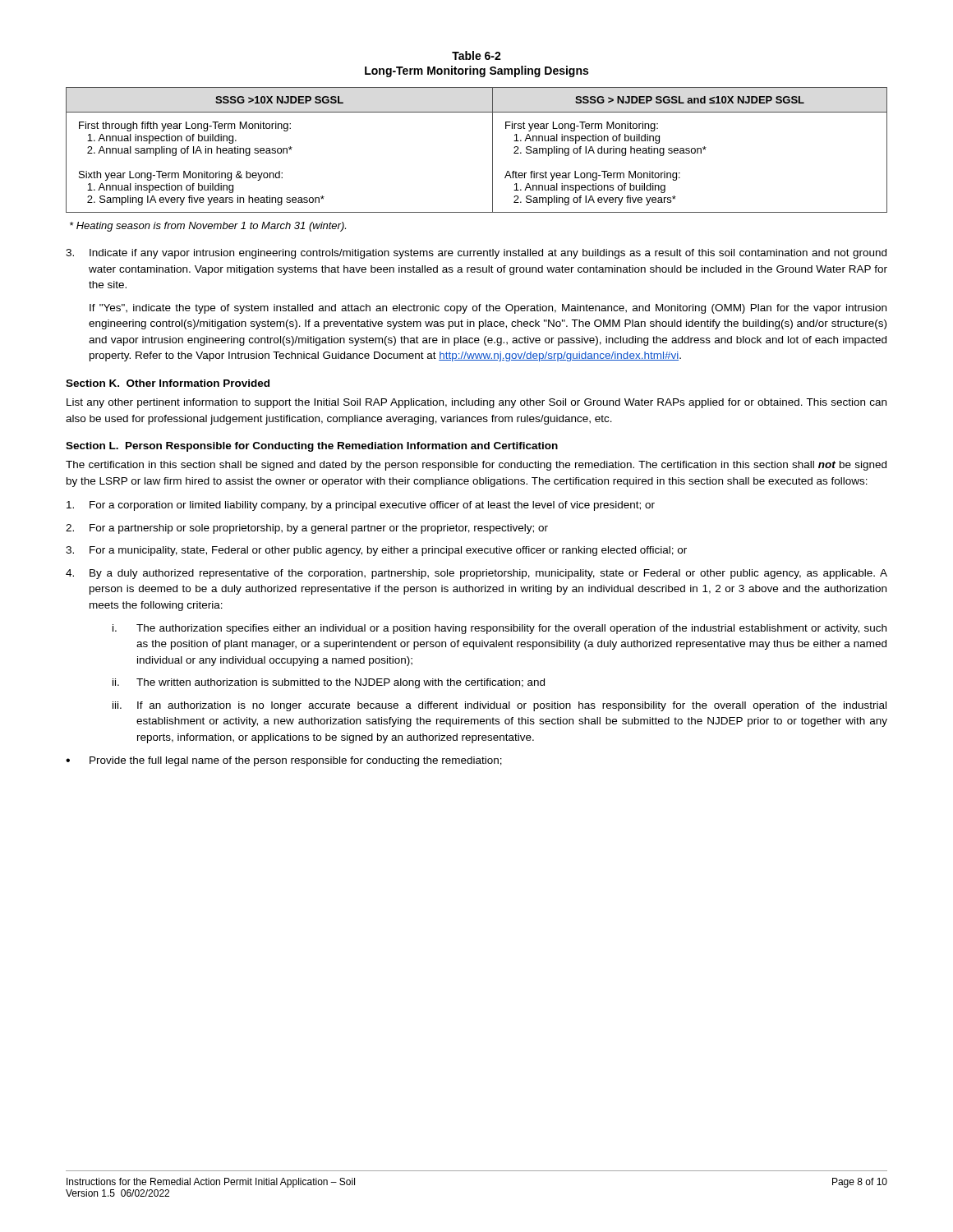Select the text starting "• Provide the full"
This screenshot has height=1232, width=953.
476,760
